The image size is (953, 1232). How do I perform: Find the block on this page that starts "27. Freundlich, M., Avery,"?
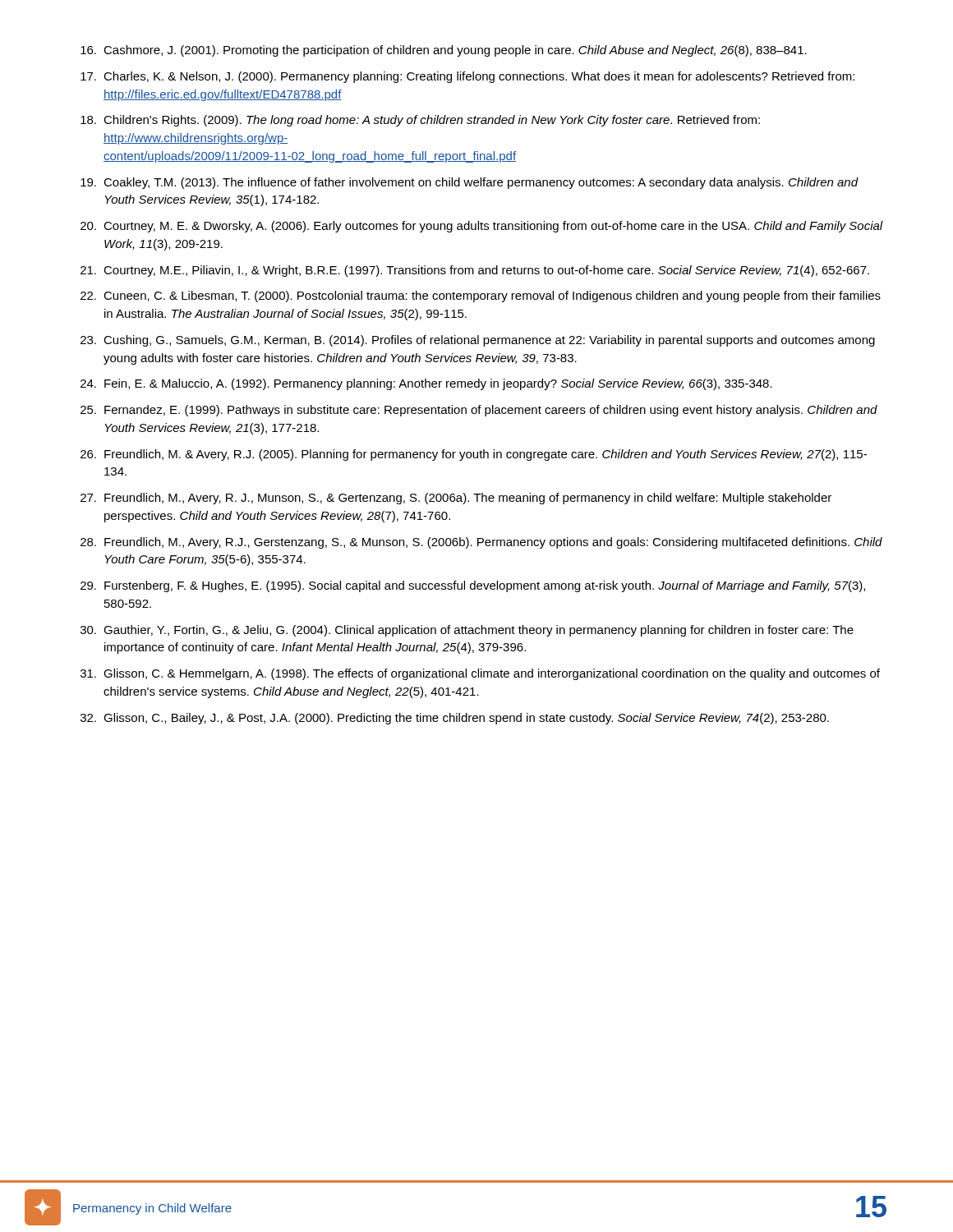476,507
